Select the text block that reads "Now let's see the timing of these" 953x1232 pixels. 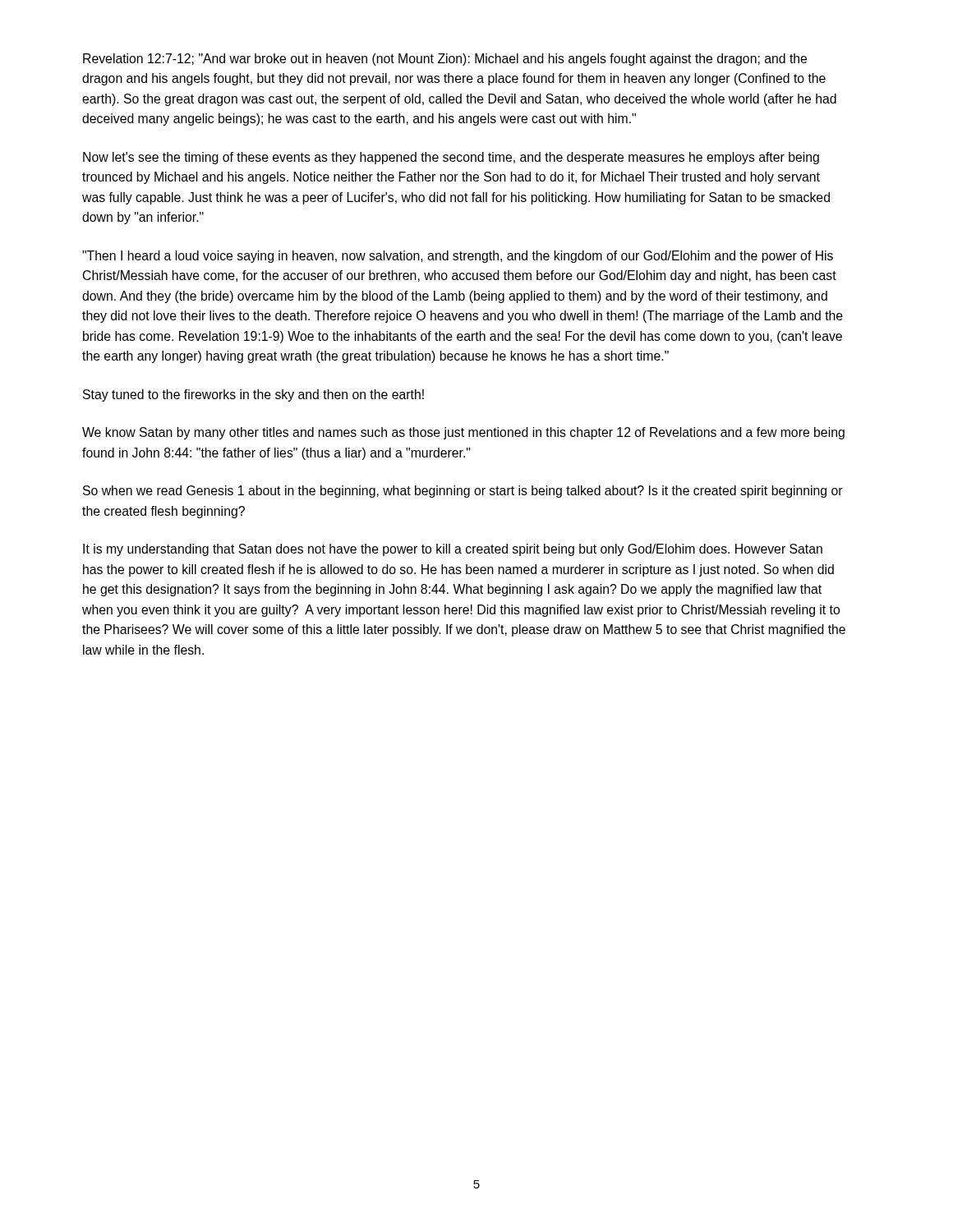point(456,187)
